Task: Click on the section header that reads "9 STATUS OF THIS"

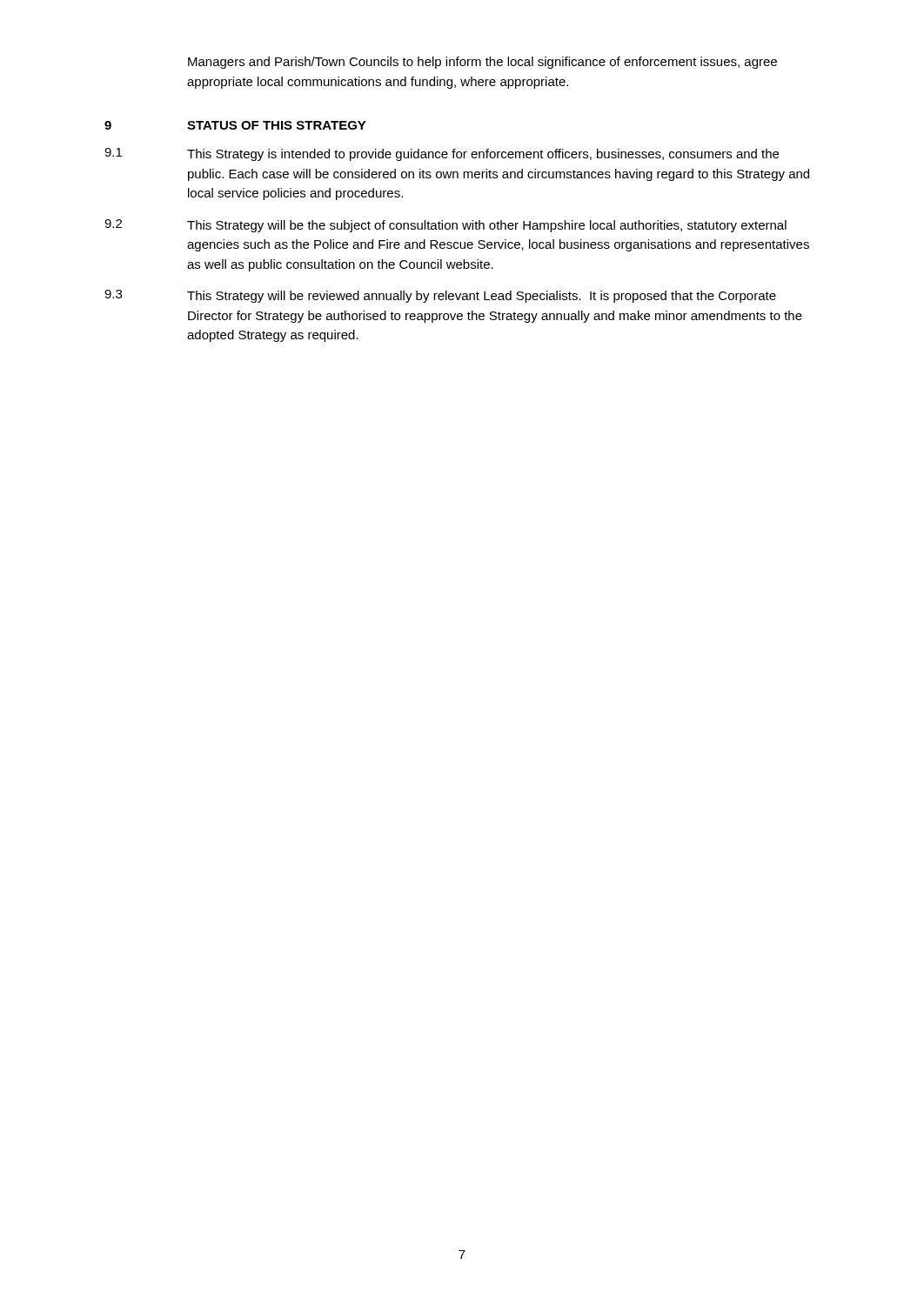Action: [x=235, y=125]
